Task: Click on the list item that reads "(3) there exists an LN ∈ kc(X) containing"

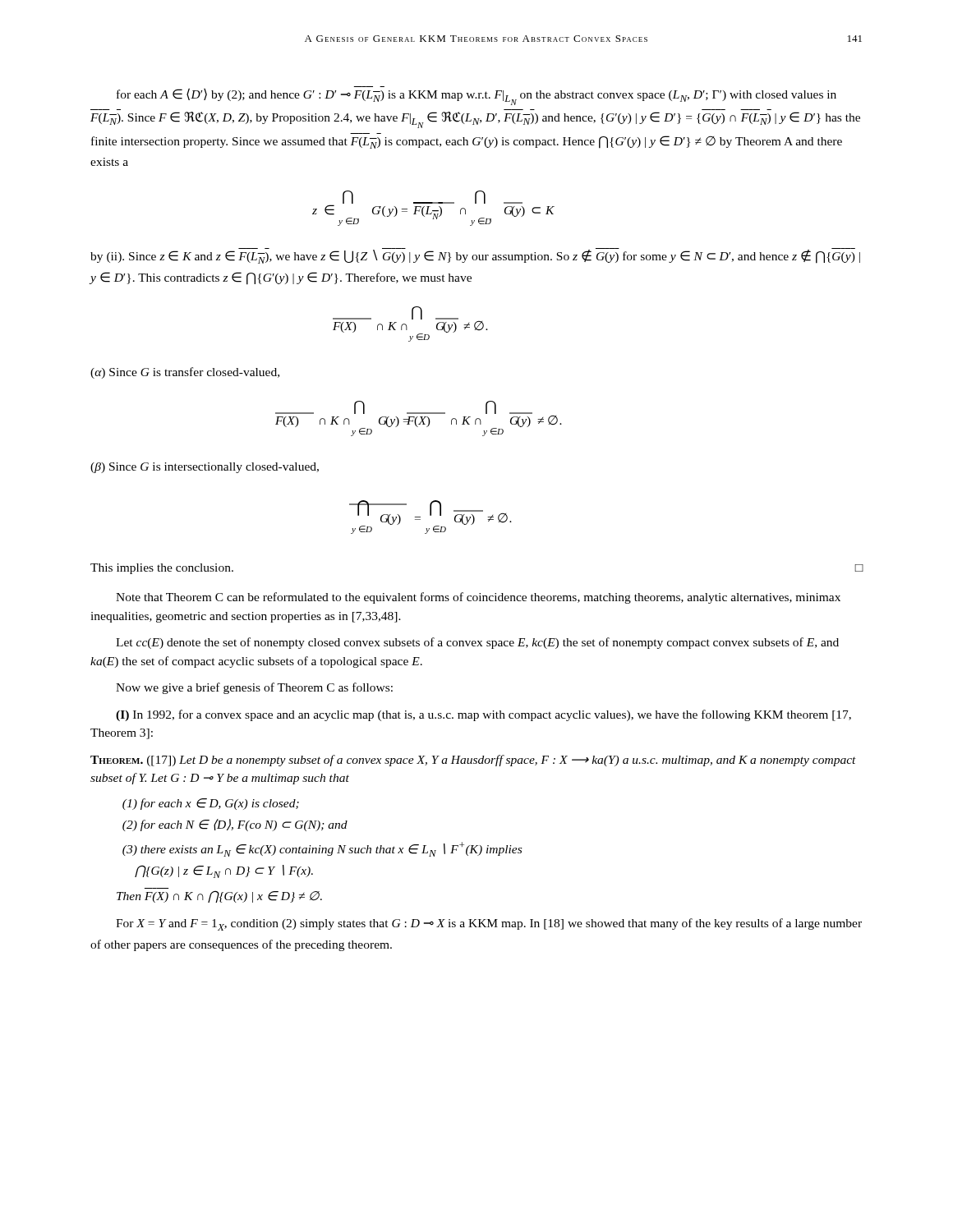Action: [x=322, y=859]
